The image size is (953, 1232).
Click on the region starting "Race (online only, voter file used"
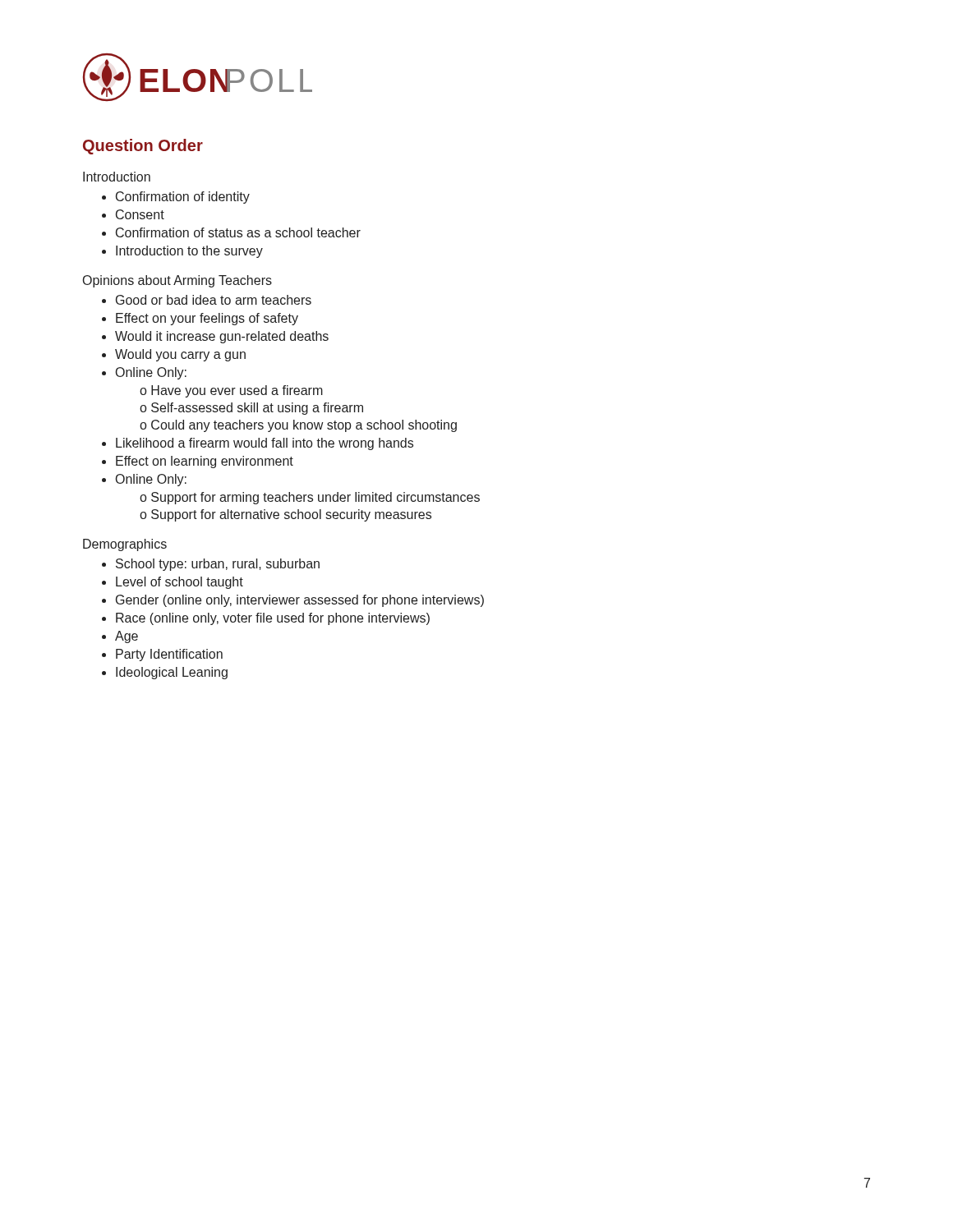tap(273, 619)
